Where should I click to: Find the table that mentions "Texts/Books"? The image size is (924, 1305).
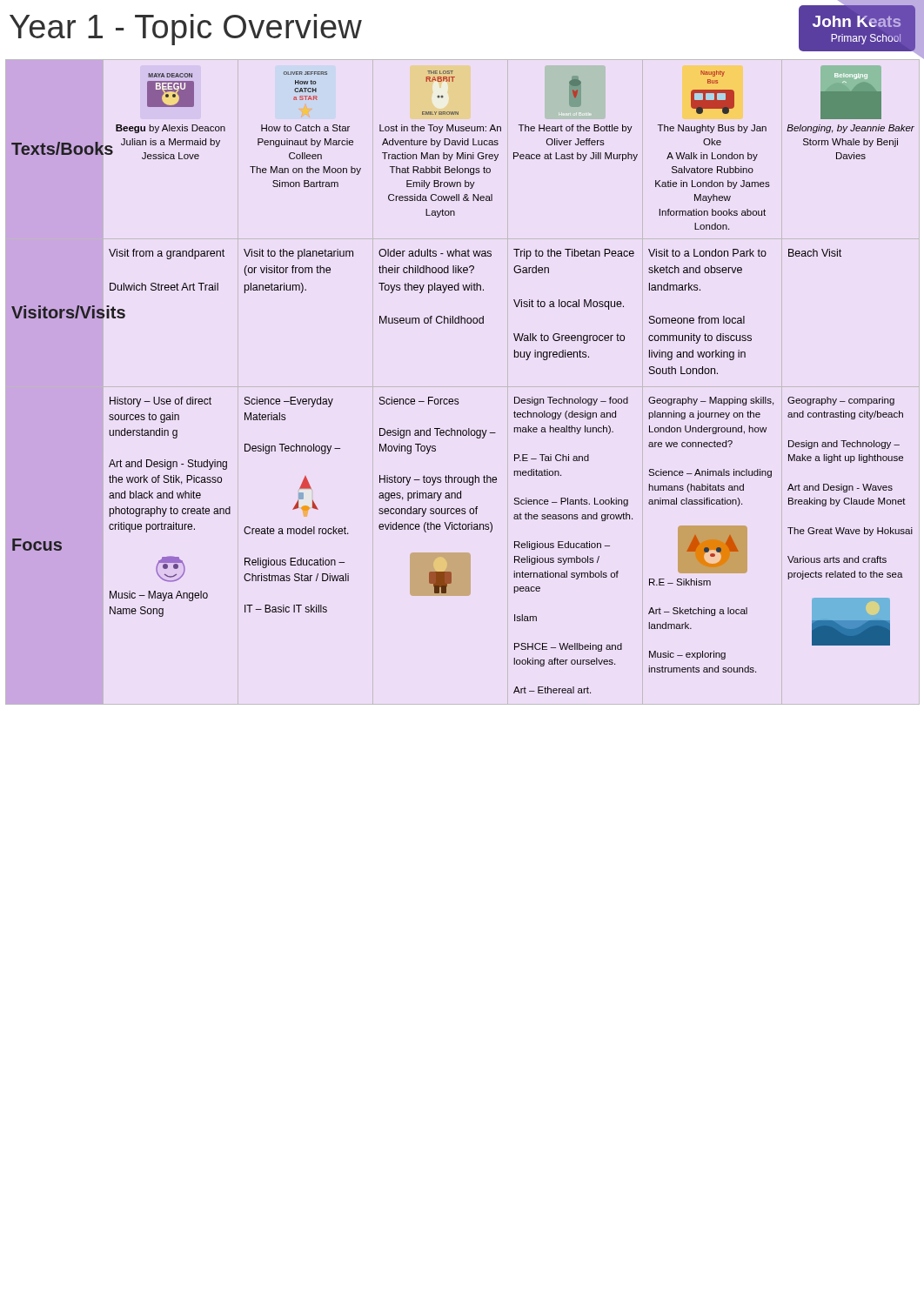(x=462, y=382)
